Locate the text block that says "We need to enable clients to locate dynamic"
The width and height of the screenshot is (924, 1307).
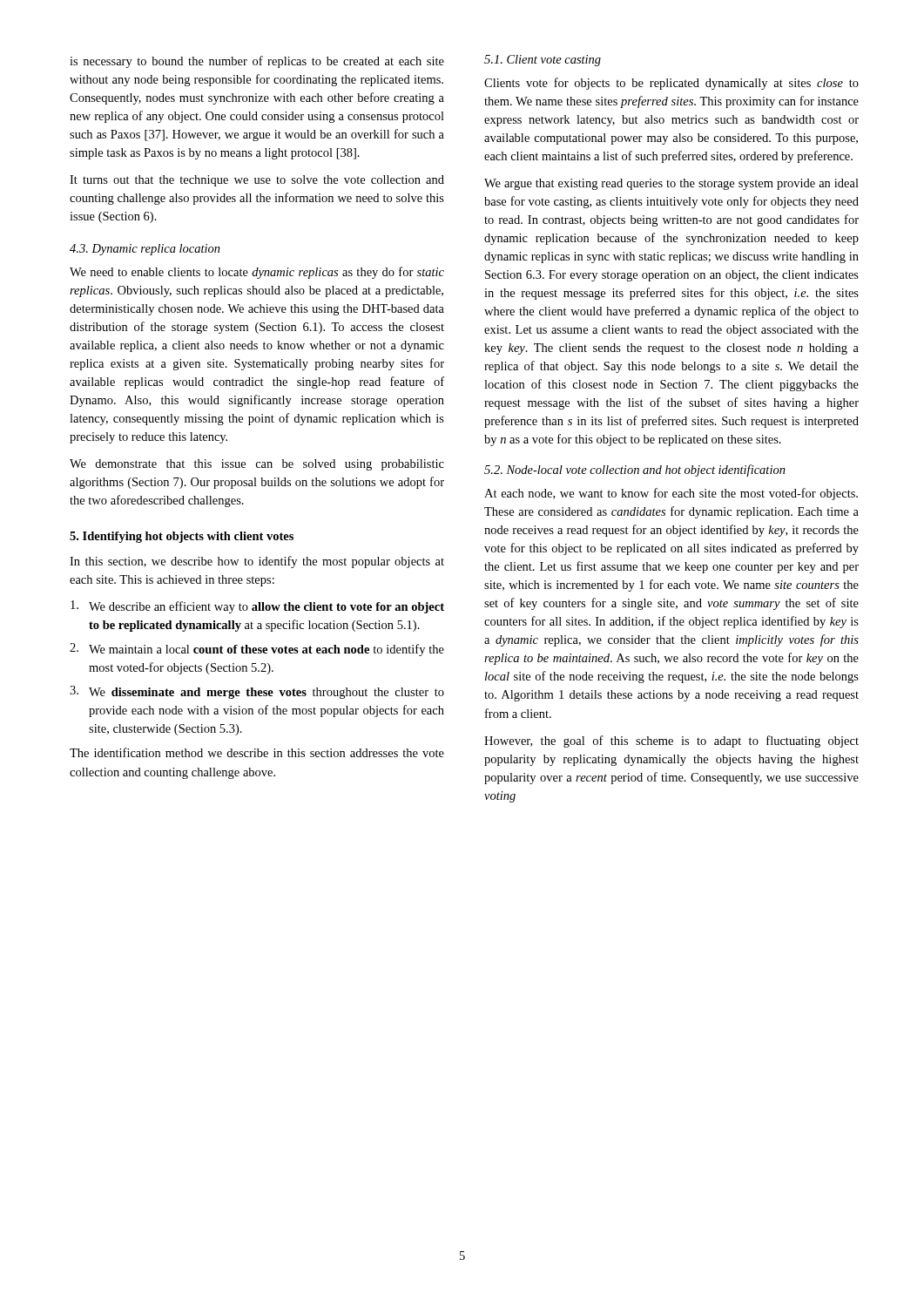tap(257, 355)
